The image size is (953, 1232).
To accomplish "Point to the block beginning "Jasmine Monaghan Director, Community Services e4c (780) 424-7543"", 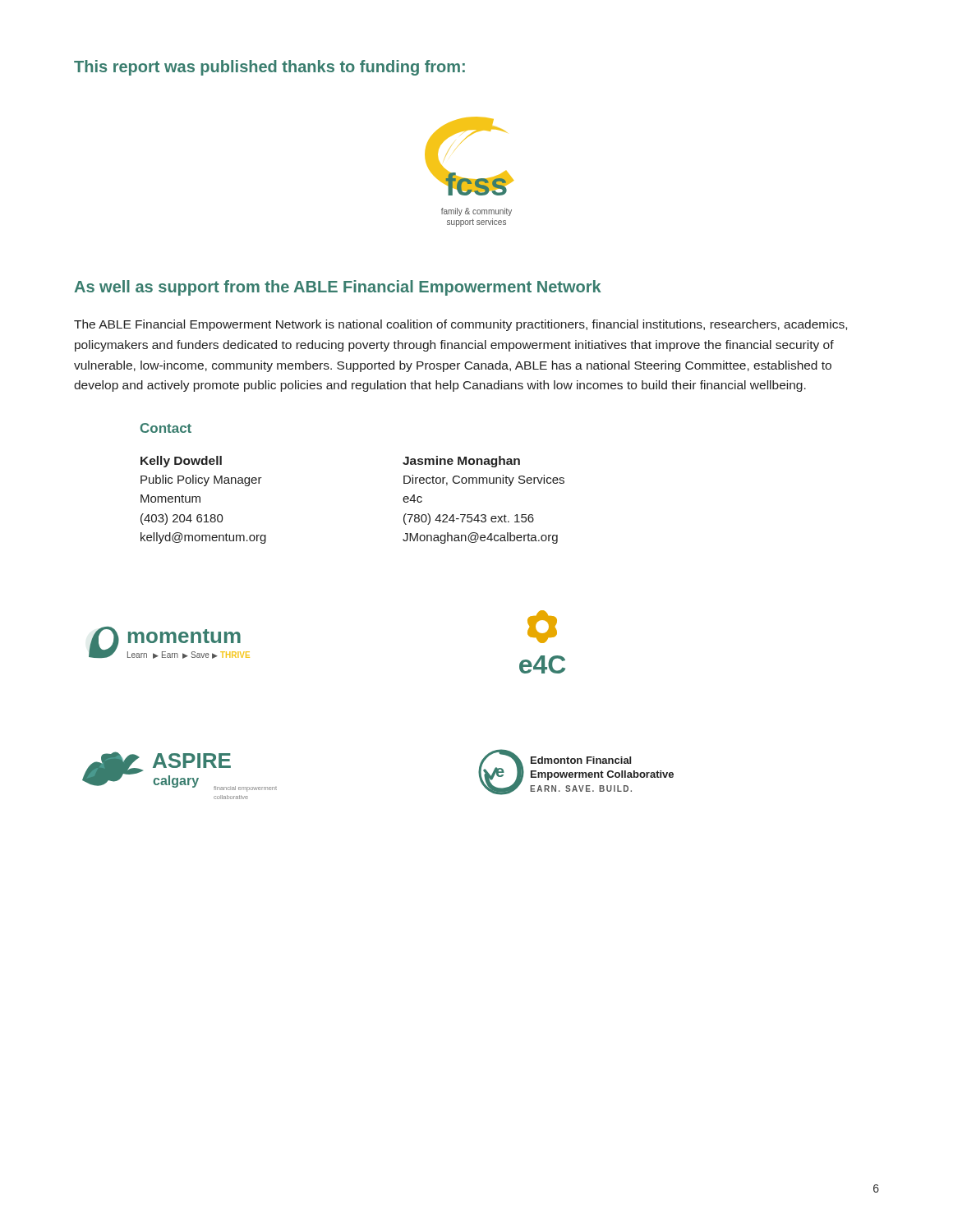I will point(461,462).
